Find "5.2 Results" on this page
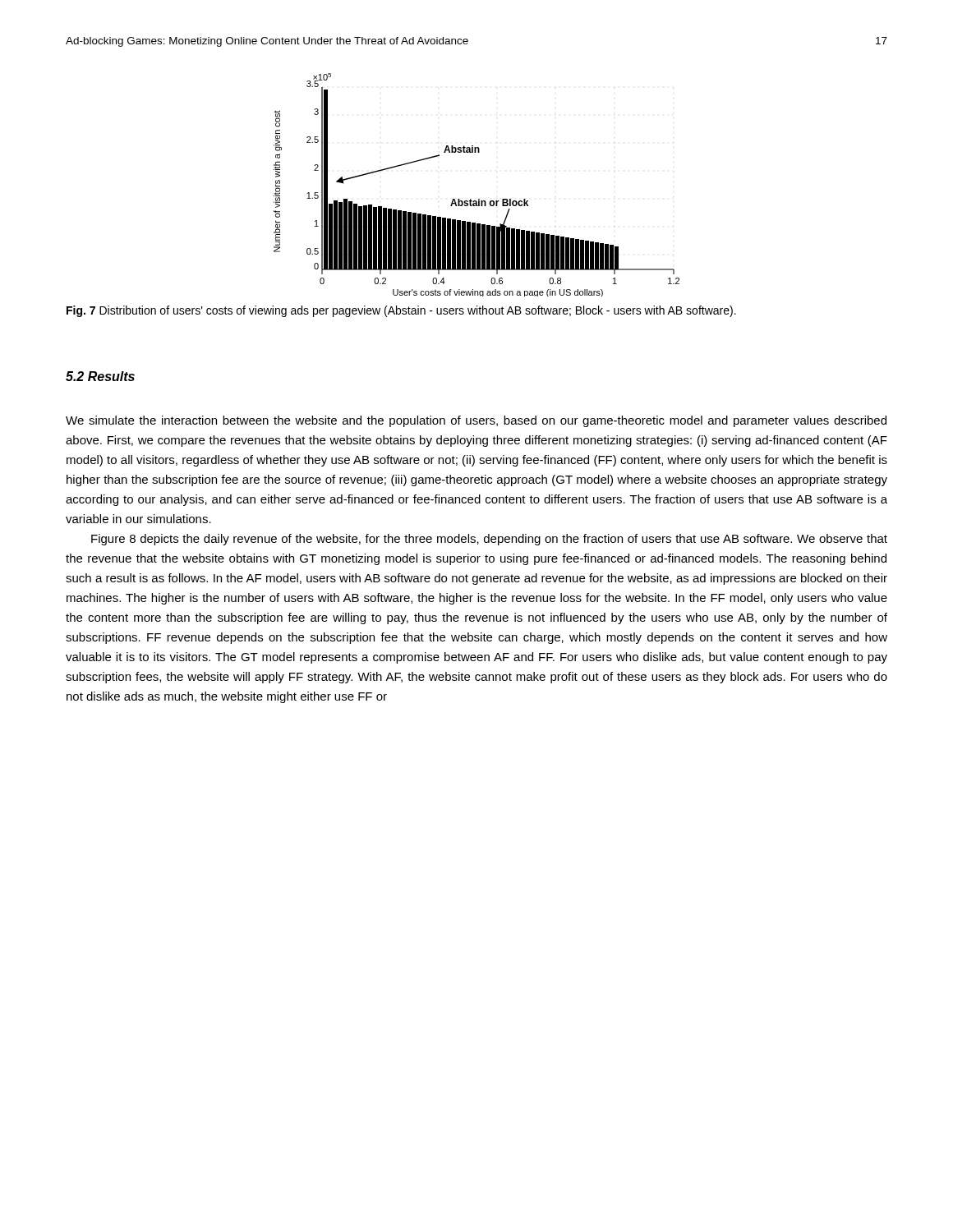 coord(100,377)
